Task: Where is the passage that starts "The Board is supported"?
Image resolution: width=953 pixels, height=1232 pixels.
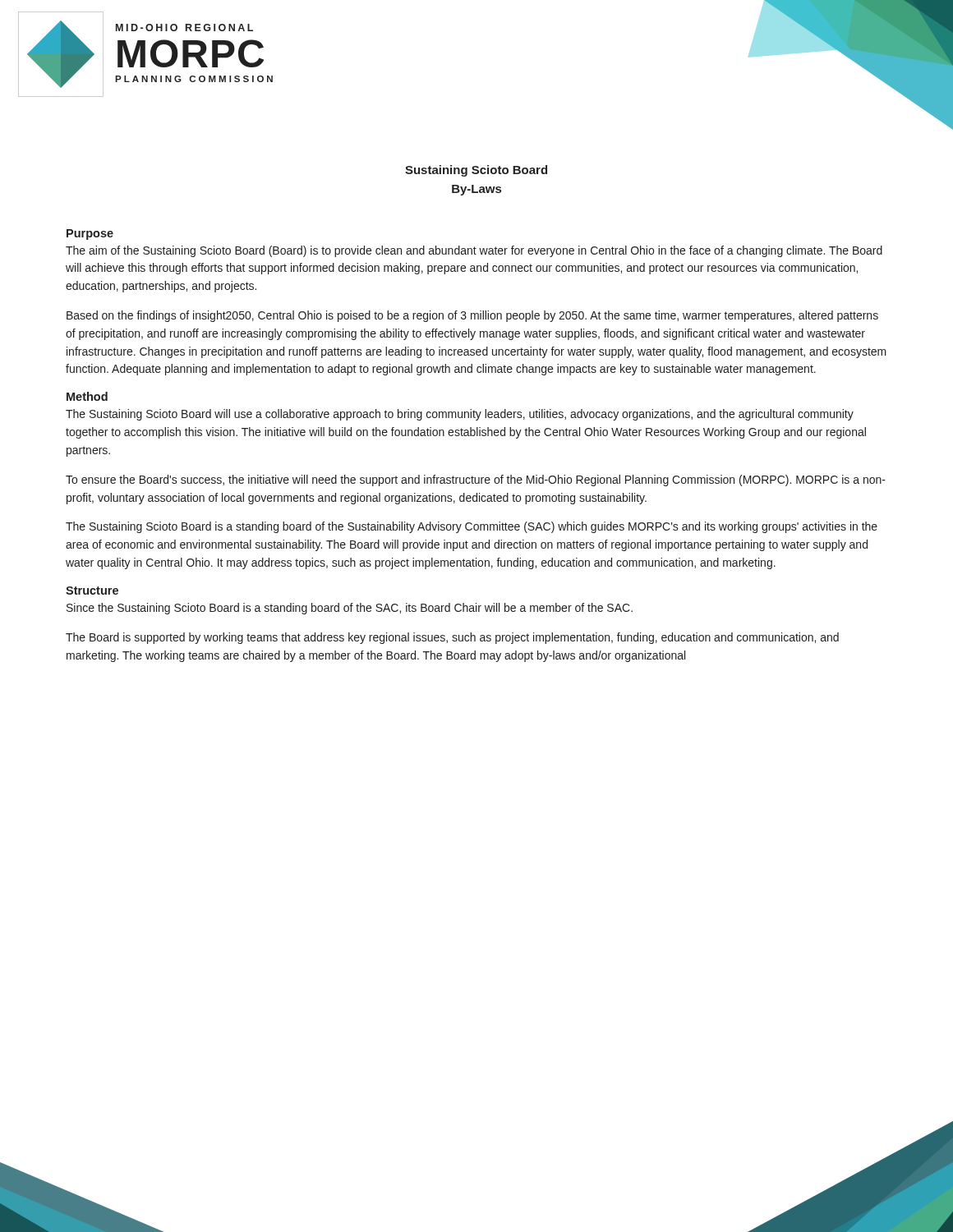Action: coord(453,646)
